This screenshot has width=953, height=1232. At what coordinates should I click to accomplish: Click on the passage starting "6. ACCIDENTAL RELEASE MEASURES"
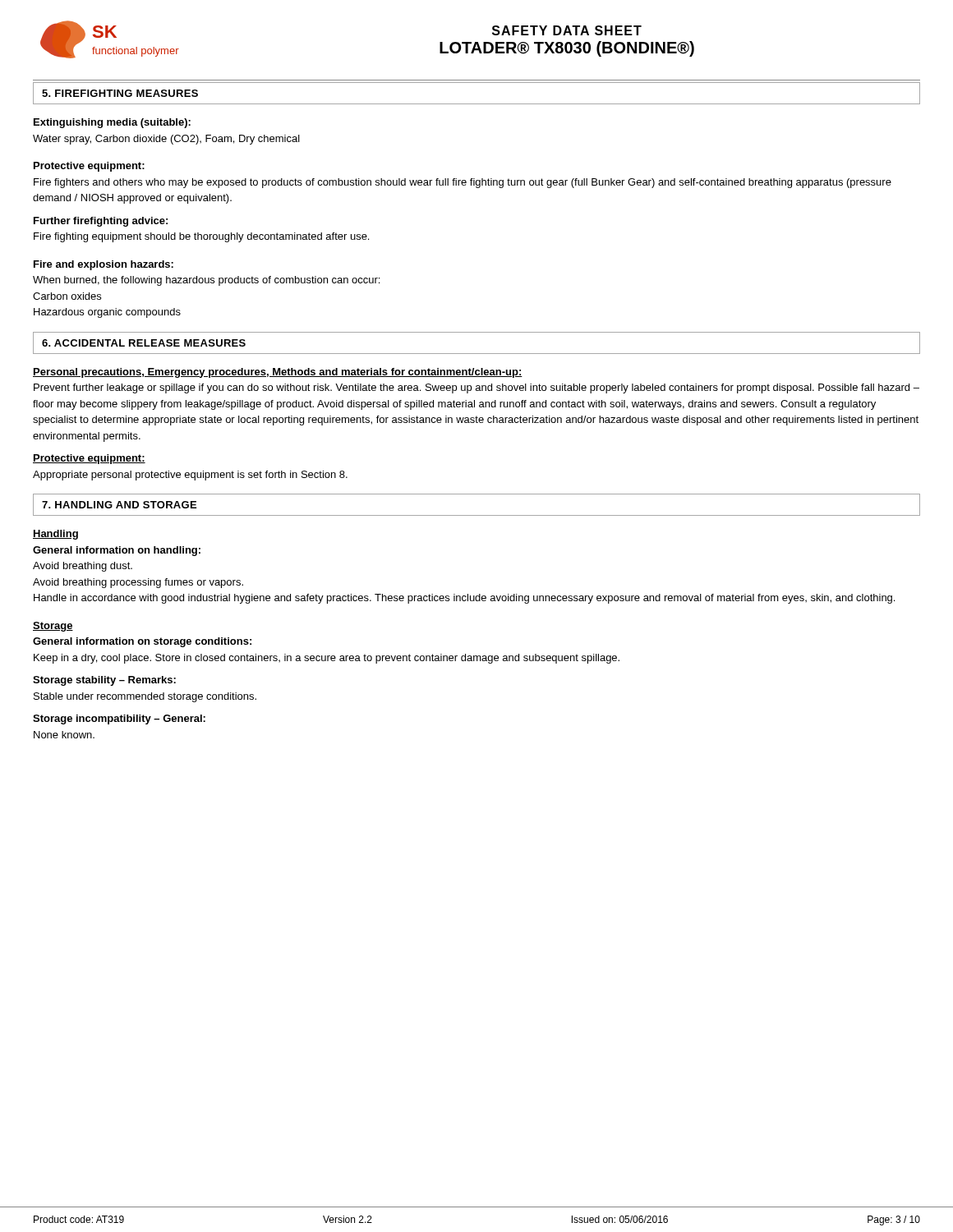click(144, 342)
